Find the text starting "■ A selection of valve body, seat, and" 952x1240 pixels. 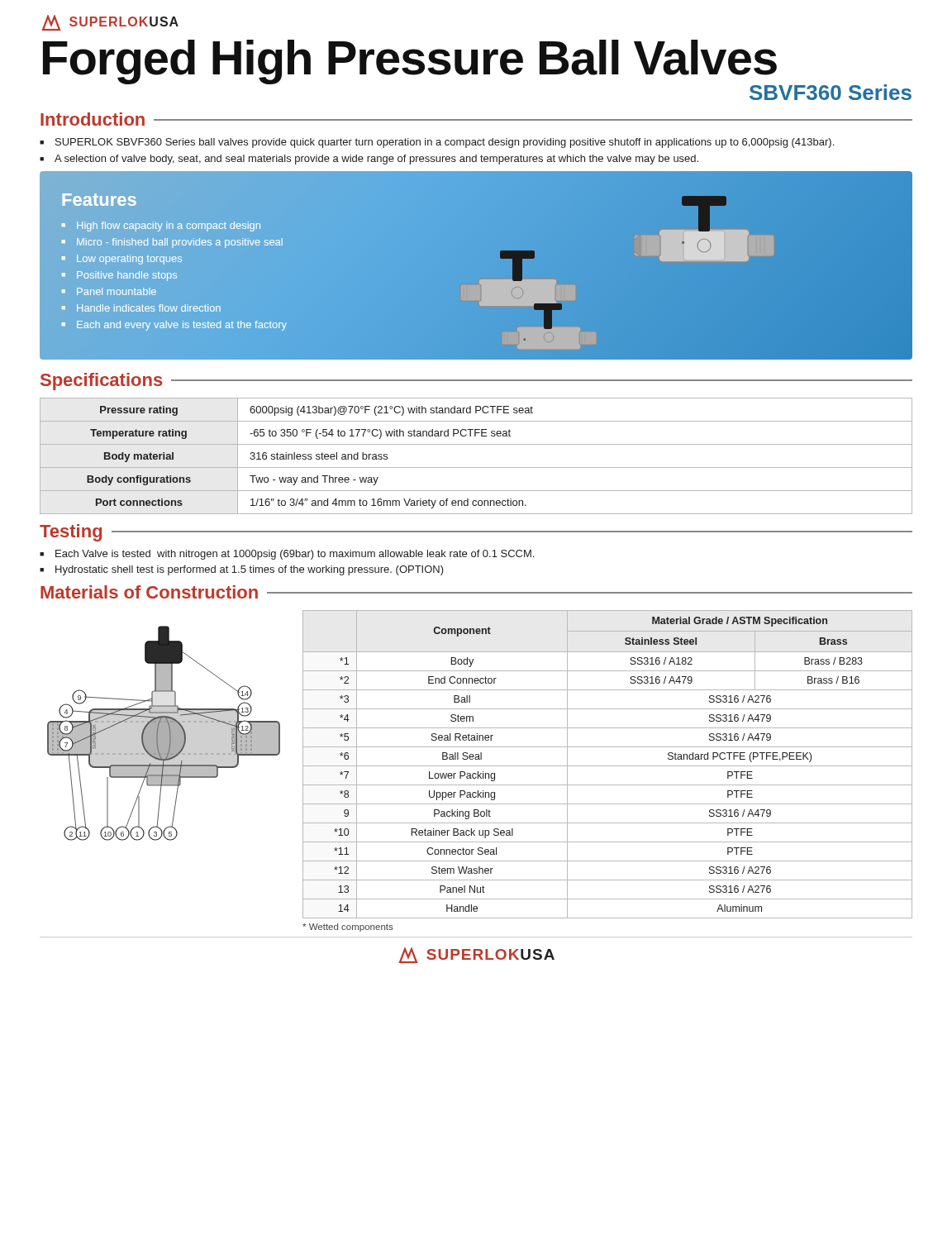[370, 158]
